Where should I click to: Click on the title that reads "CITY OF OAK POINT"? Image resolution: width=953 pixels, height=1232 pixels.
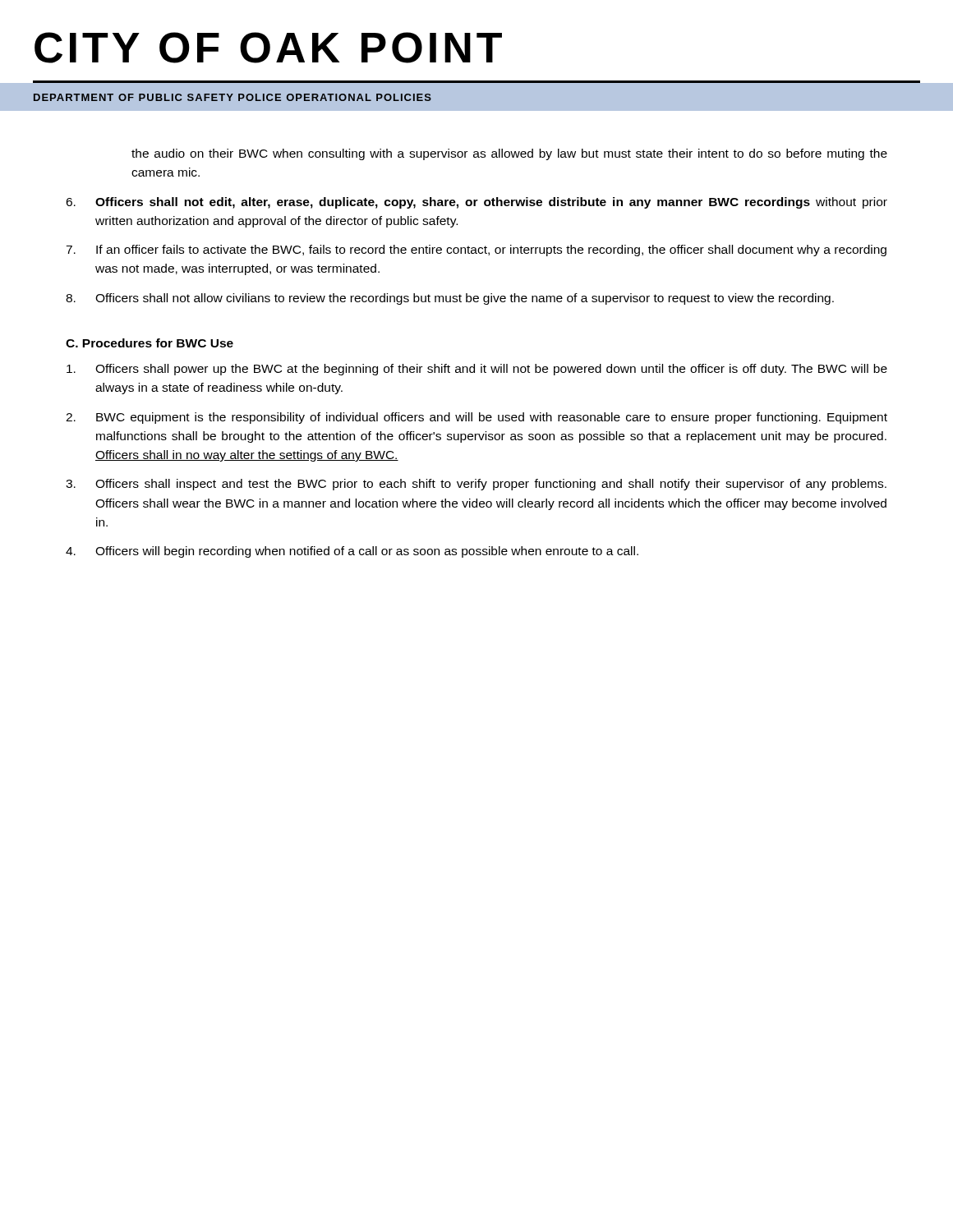point(269,48)
